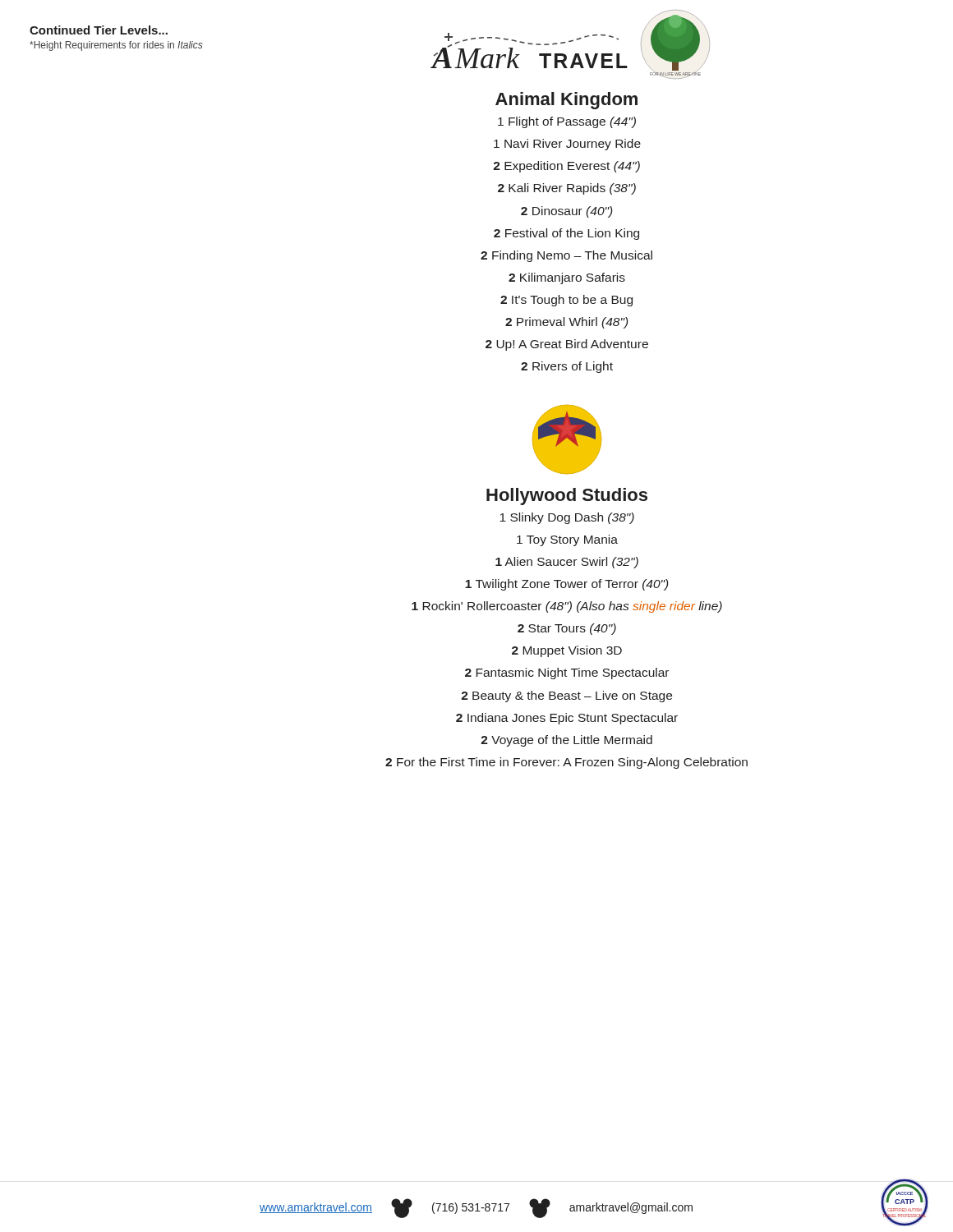Find the passage starting "1 Navi River Journey Ride"
Image resolution: width=953 pixels, height=1232 pixels.
tap(567, 143)
